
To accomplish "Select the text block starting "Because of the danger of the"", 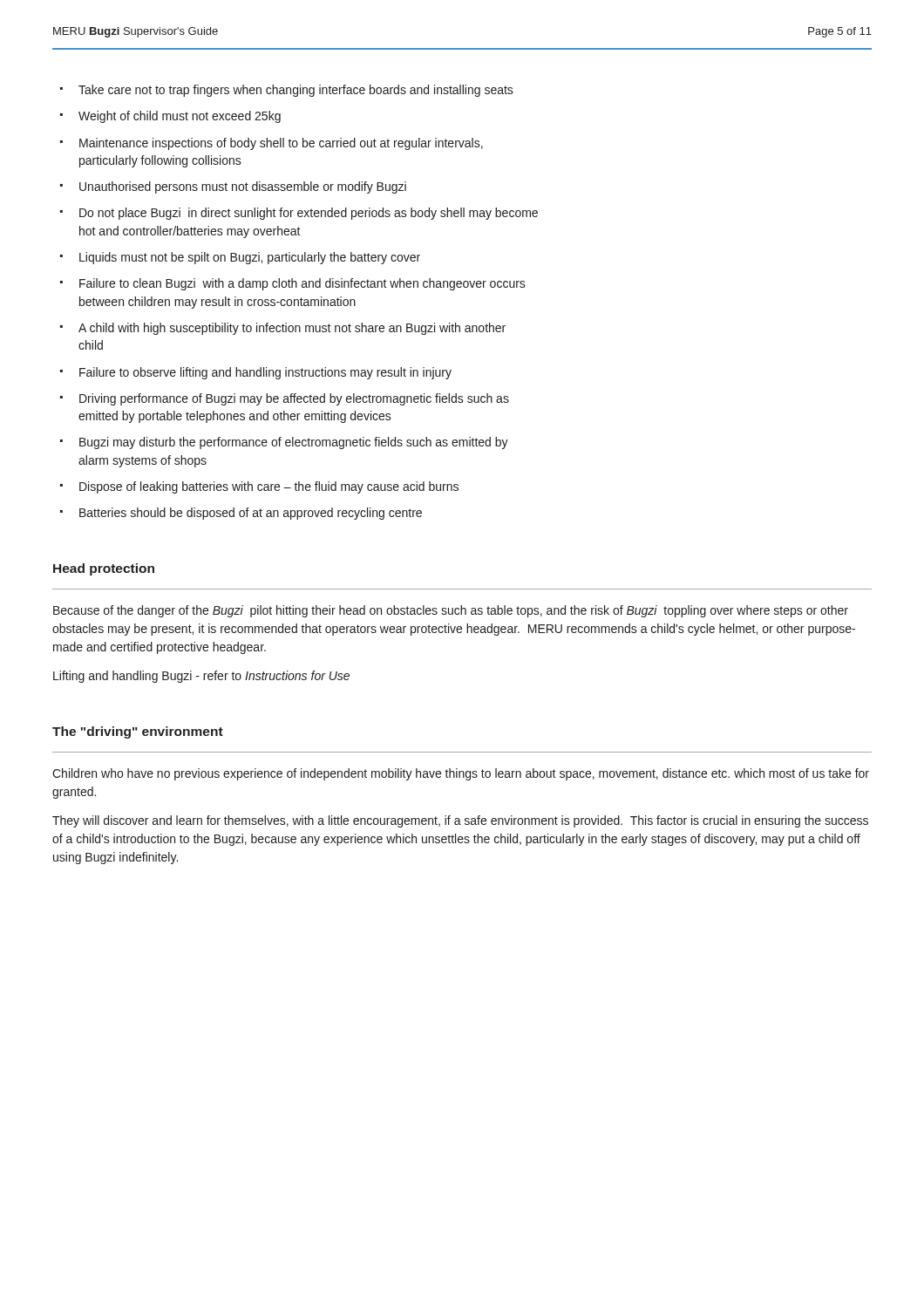I will point(454,628).
